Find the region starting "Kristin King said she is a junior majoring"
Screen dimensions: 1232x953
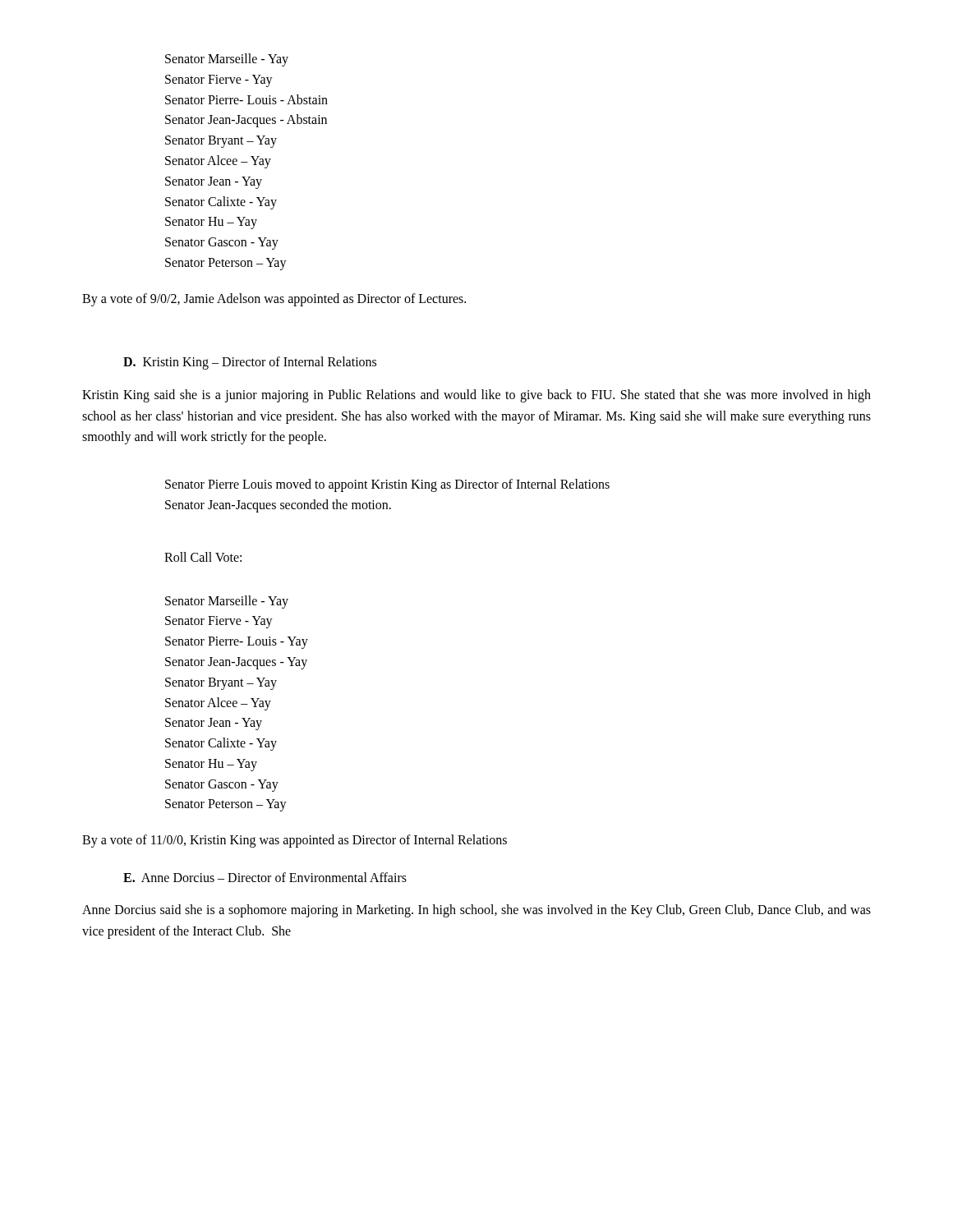tap(476, 416)
